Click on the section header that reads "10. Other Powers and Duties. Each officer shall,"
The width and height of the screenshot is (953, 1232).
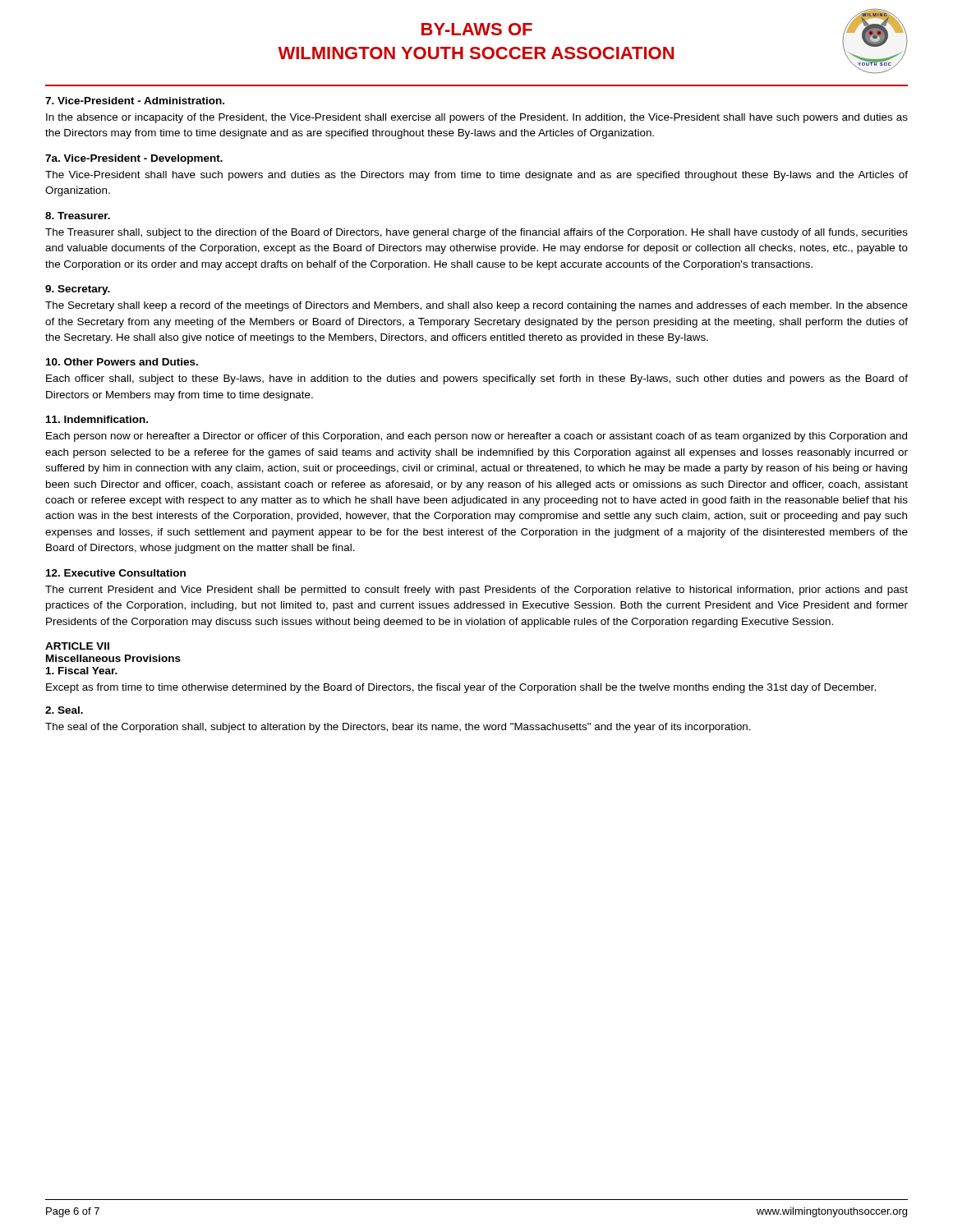tap(476, 379)
